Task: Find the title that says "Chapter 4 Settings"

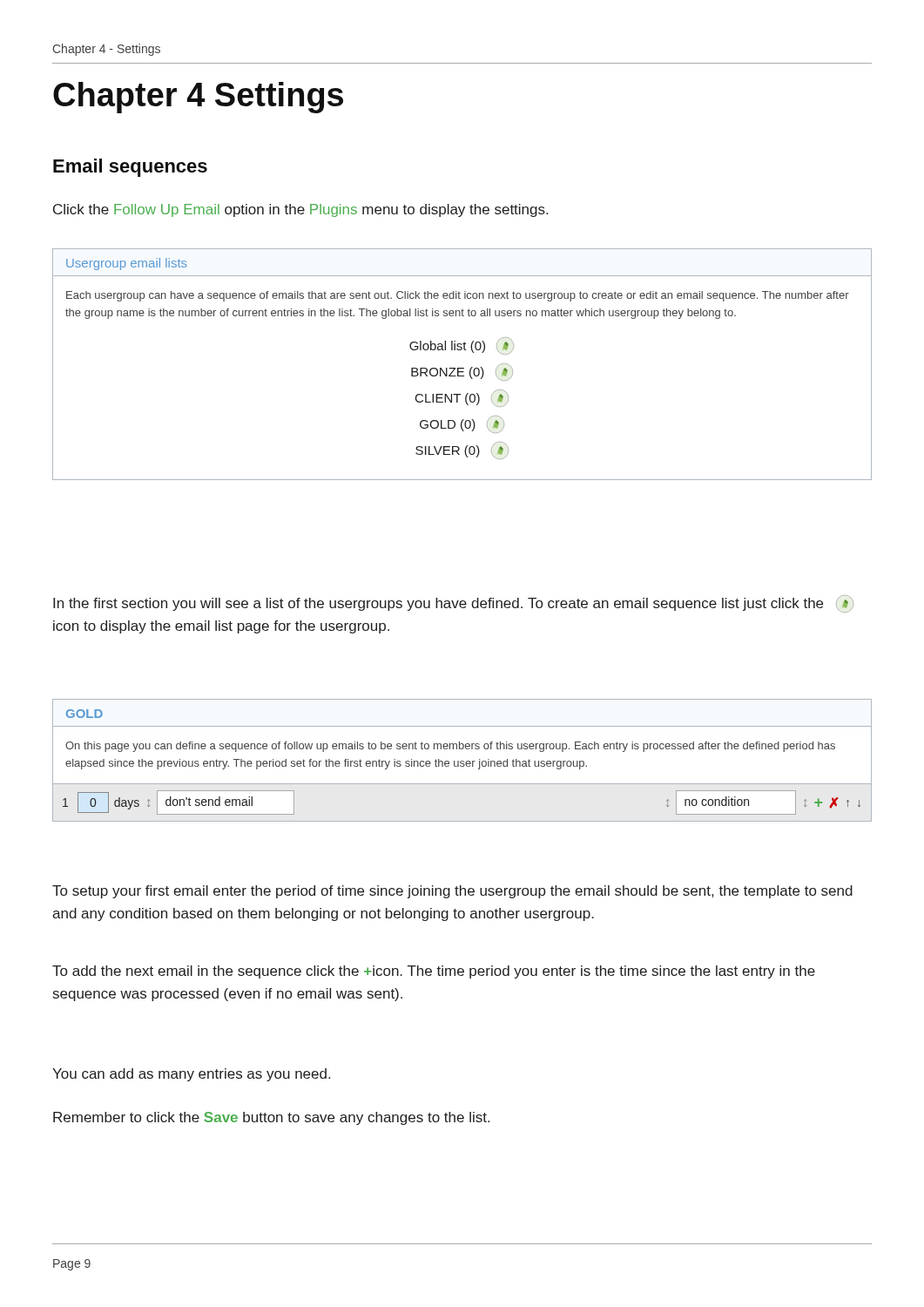Action: point(198,95)
